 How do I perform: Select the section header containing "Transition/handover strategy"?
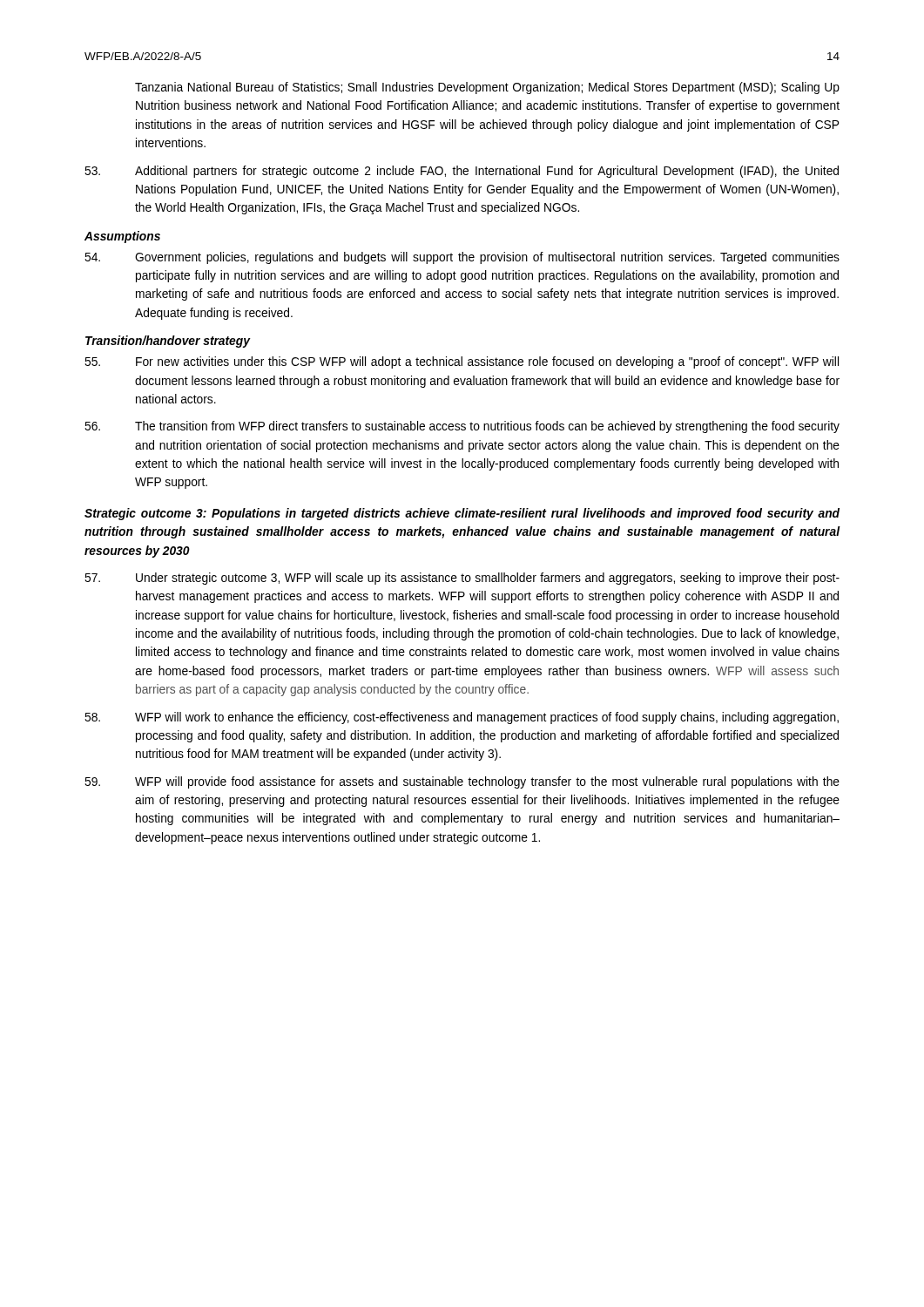pyautogui.click(x=167, y=341)
